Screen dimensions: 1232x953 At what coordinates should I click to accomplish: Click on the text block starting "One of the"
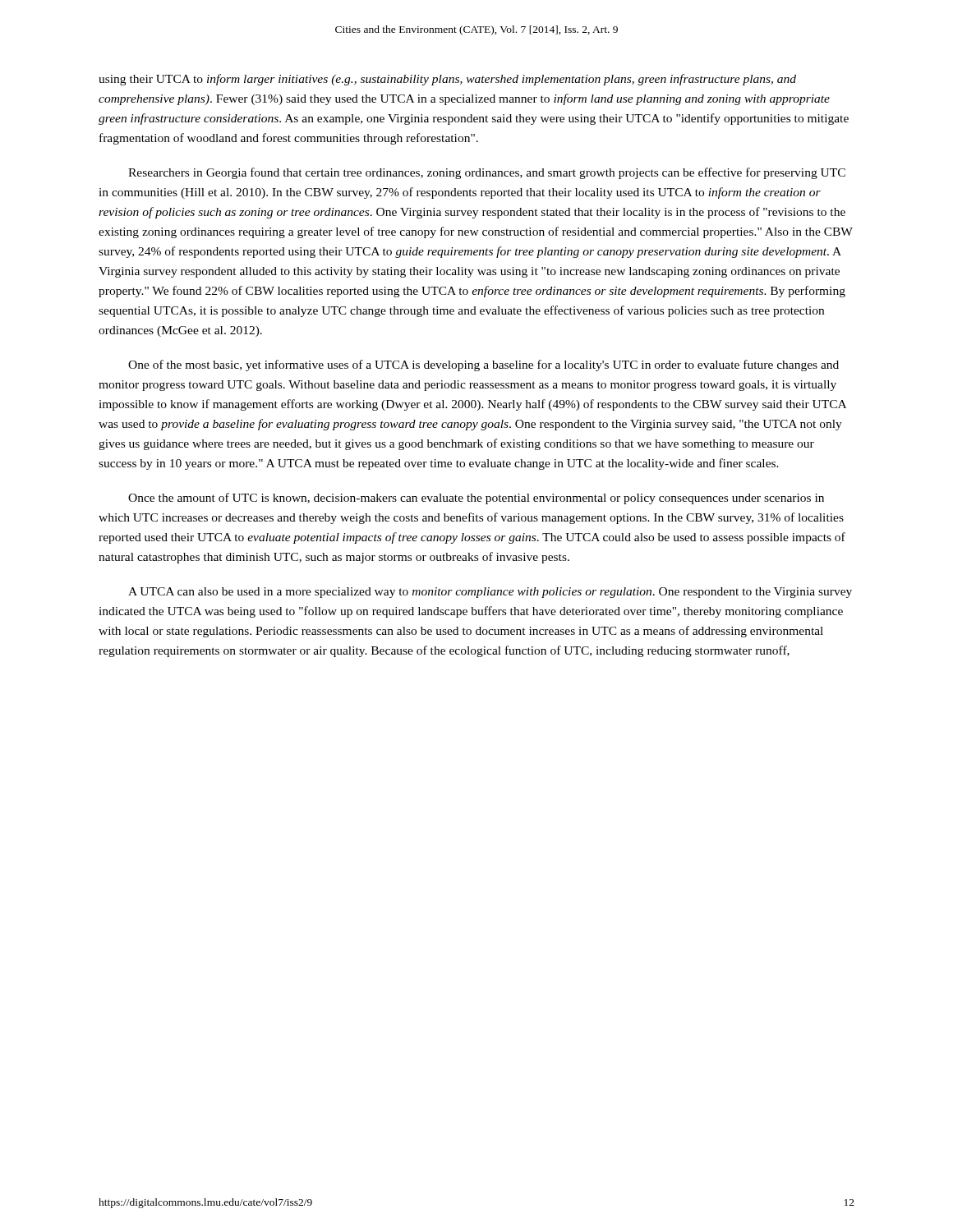pos(472,414)
